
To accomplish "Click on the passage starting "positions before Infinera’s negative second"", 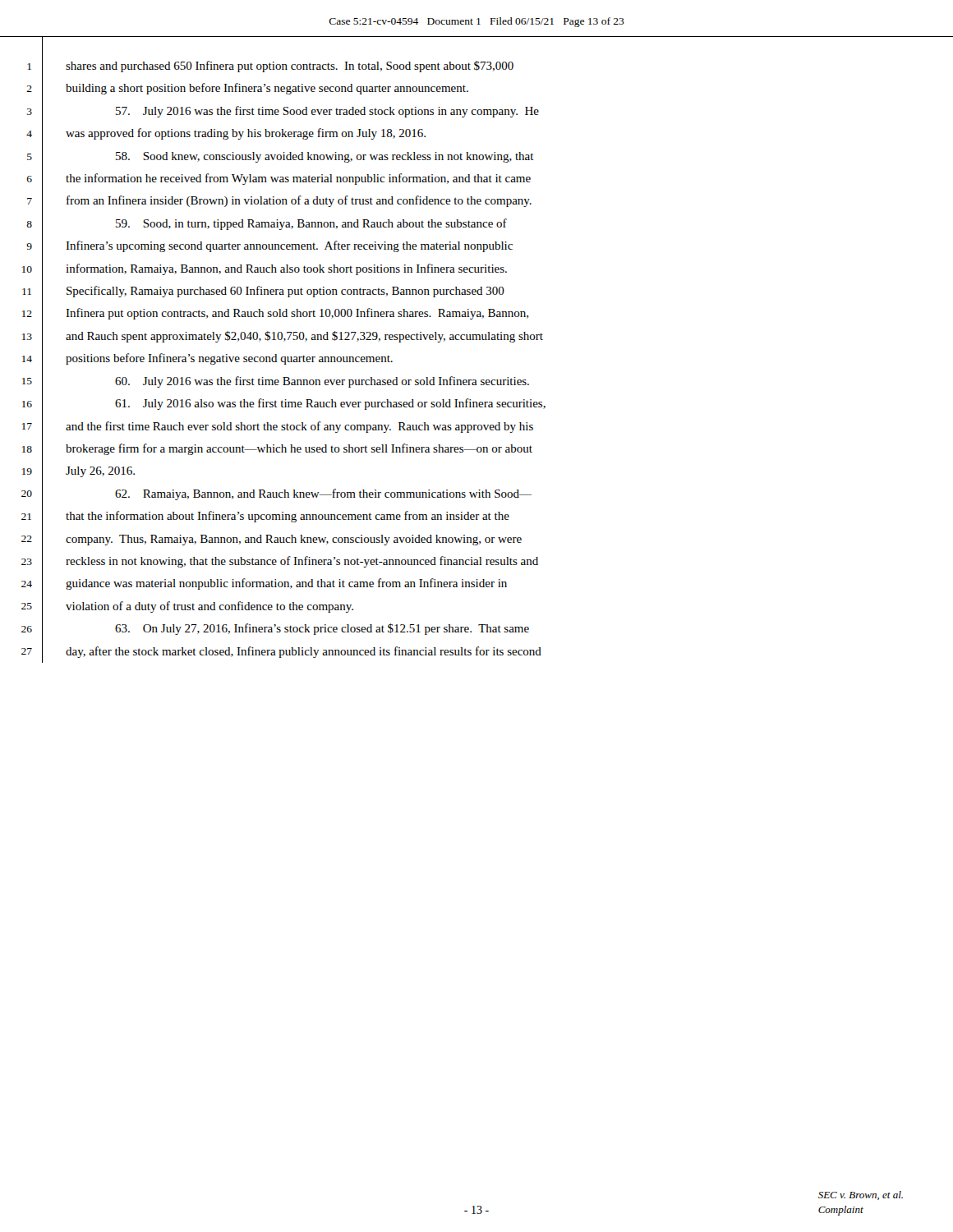I will pos(229,358).
